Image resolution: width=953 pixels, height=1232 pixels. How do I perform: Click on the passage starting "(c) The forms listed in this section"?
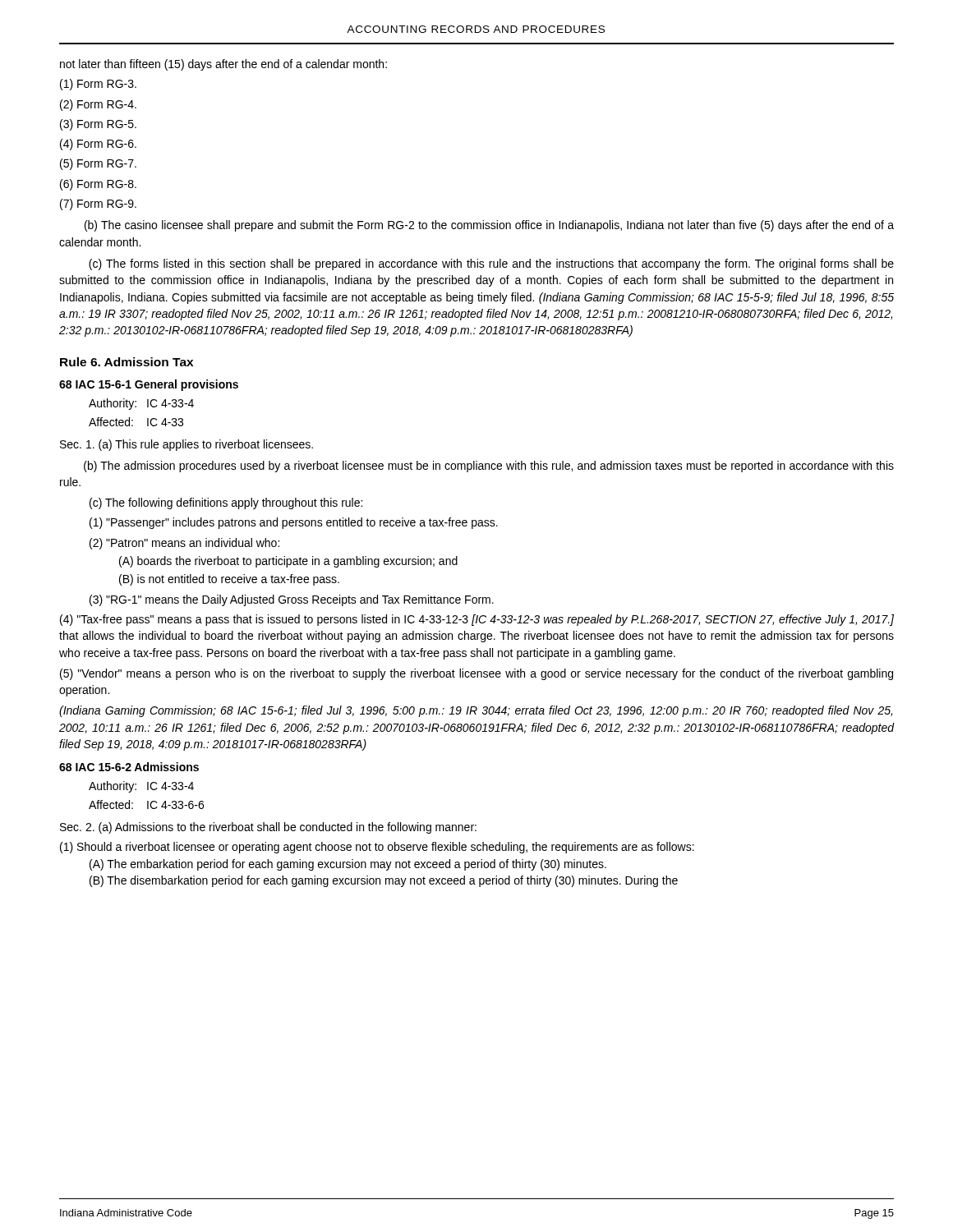[x=476, y=297]
